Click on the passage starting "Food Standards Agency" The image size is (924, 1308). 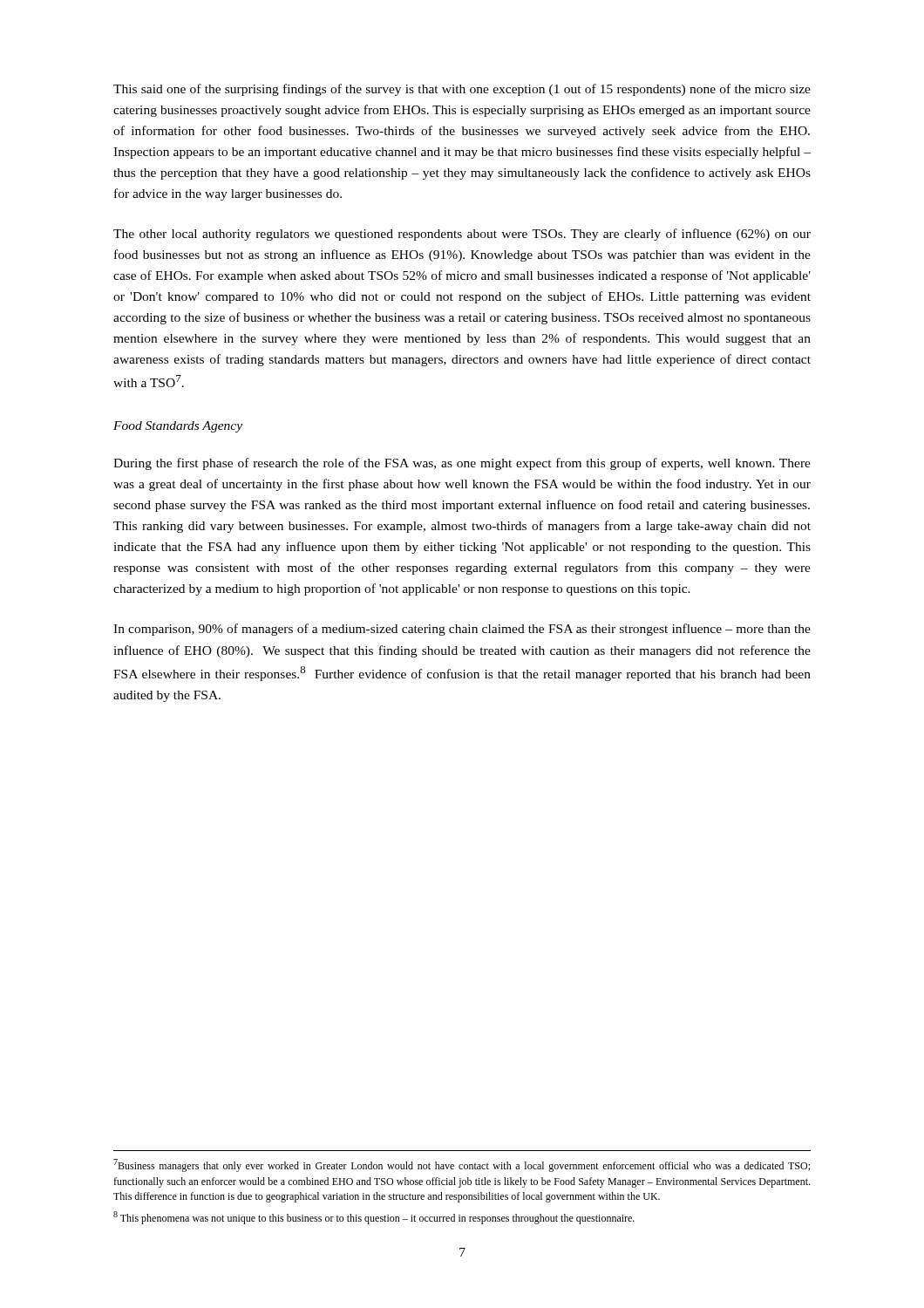178,425
